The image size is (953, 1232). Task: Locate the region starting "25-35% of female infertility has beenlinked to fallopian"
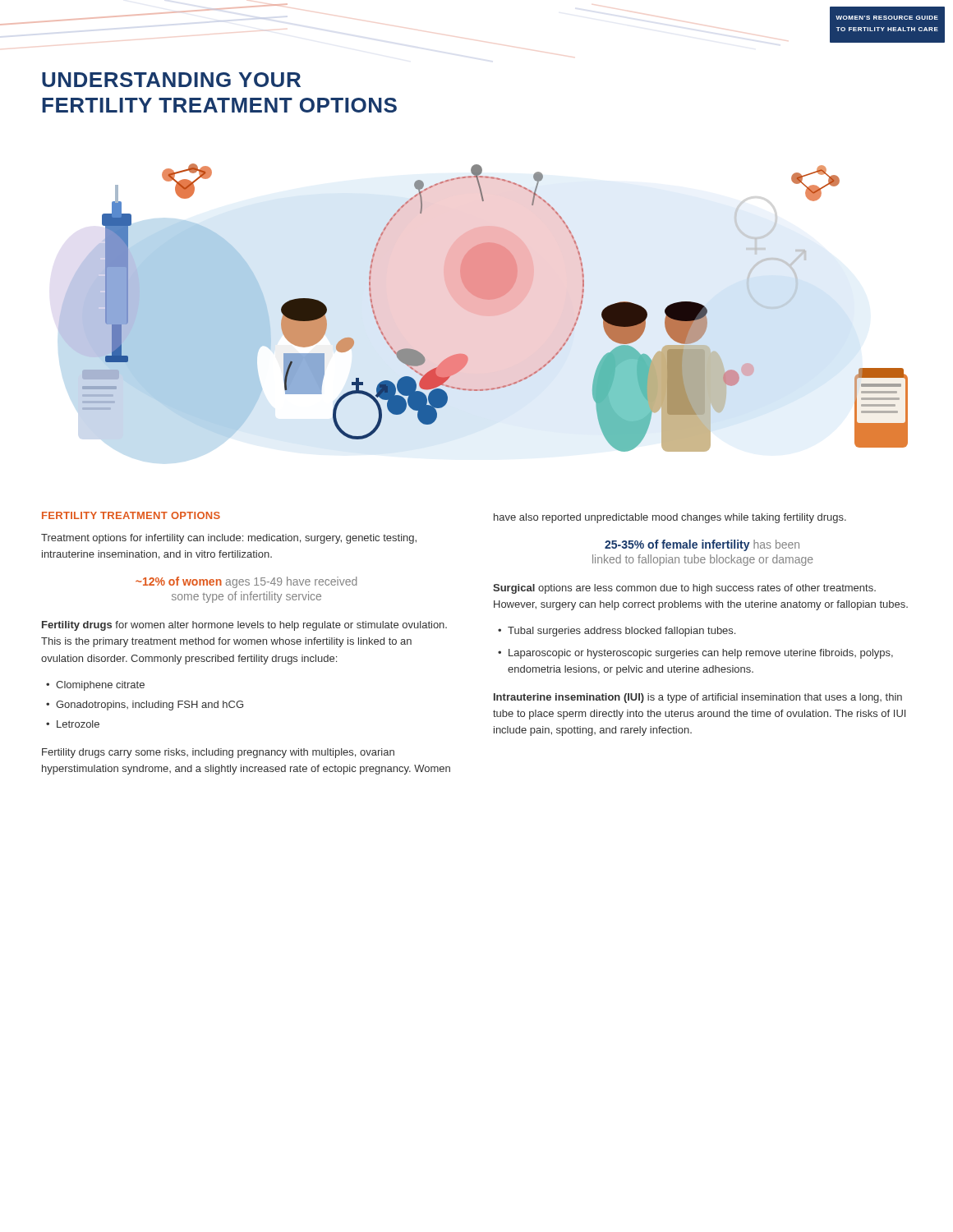click(702, 552)
